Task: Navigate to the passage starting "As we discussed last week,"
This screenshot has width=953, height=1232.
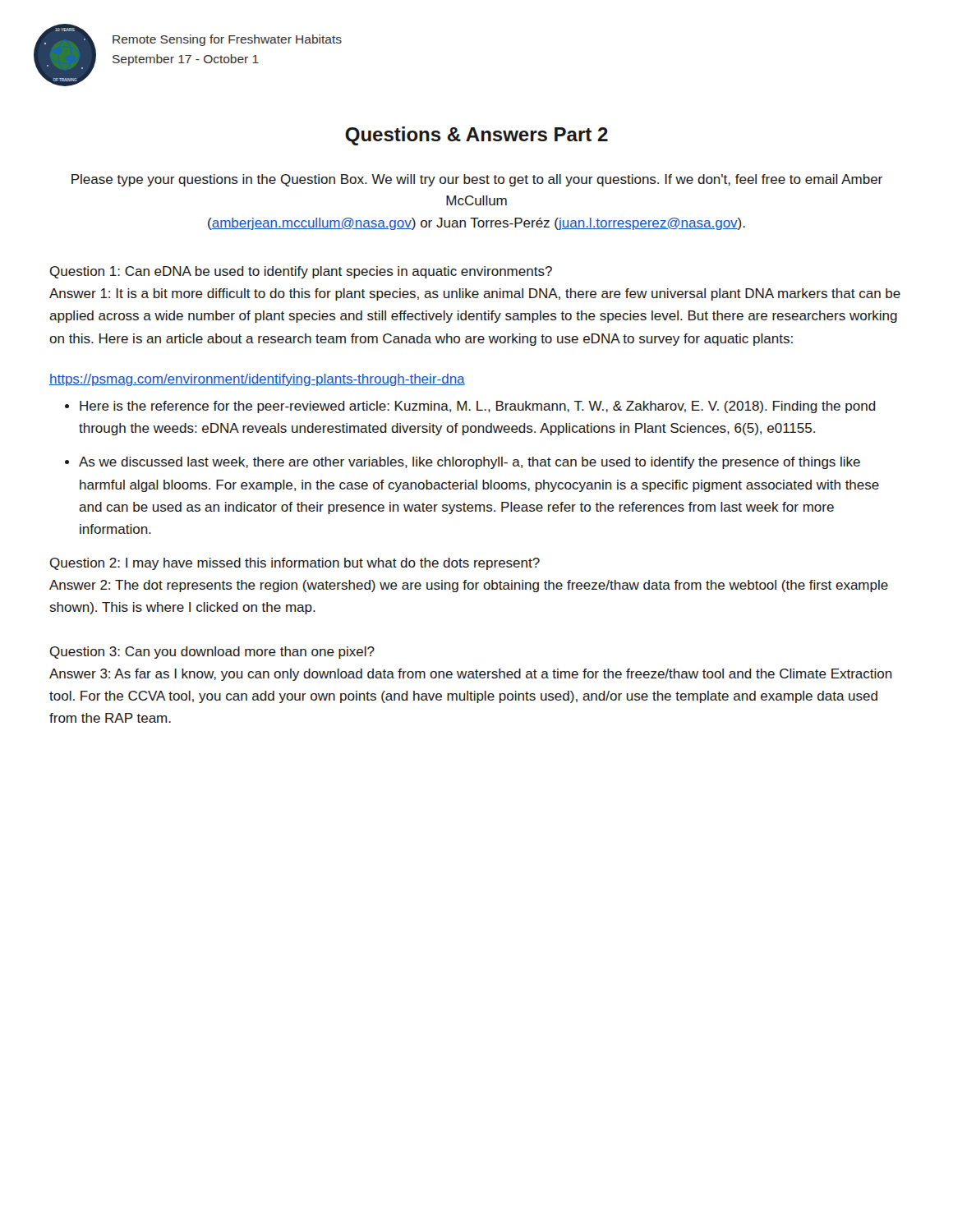Action: coord(479,496)
